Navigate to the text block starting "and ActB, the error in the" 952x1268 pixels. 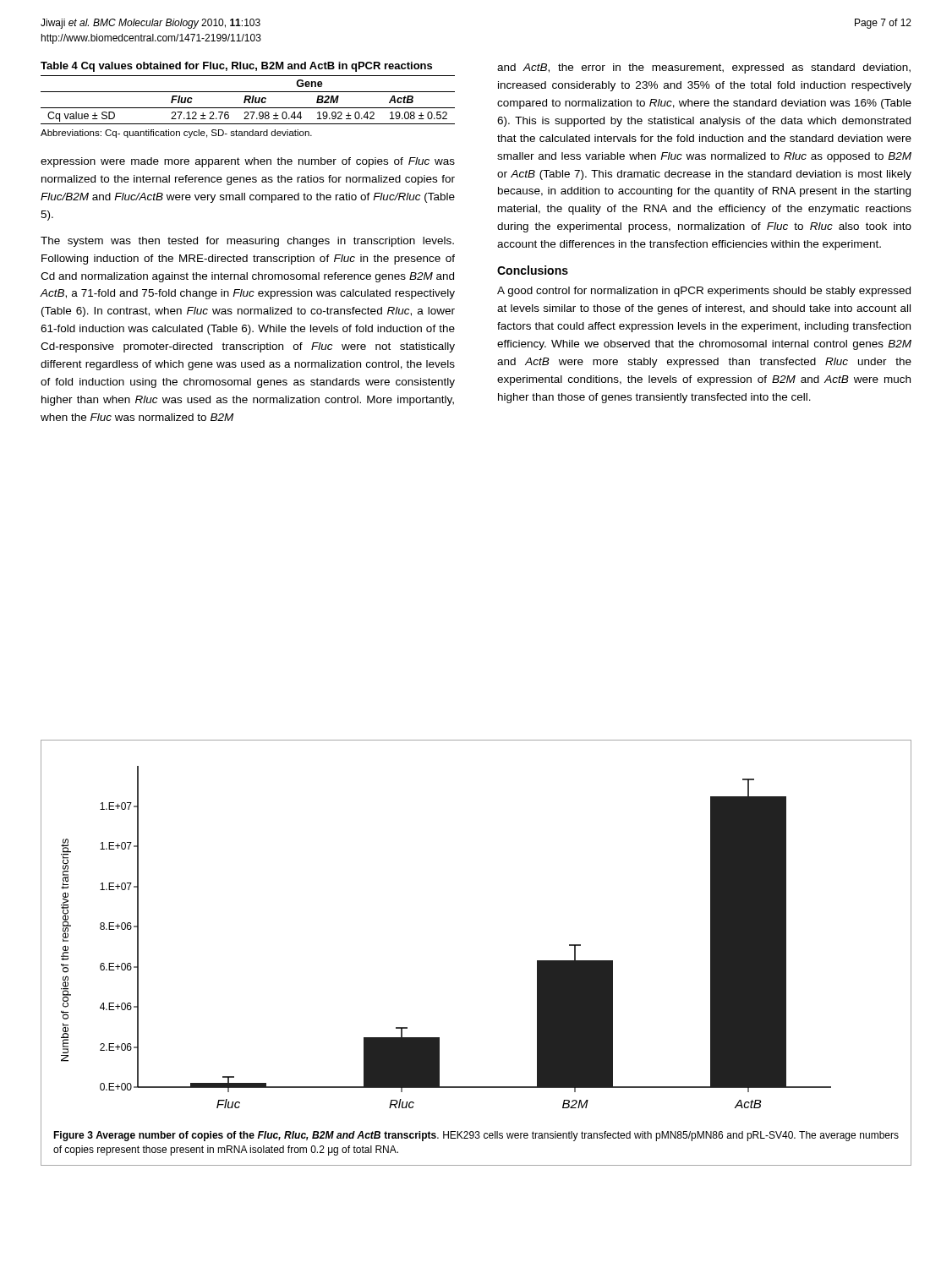[704, 156]
